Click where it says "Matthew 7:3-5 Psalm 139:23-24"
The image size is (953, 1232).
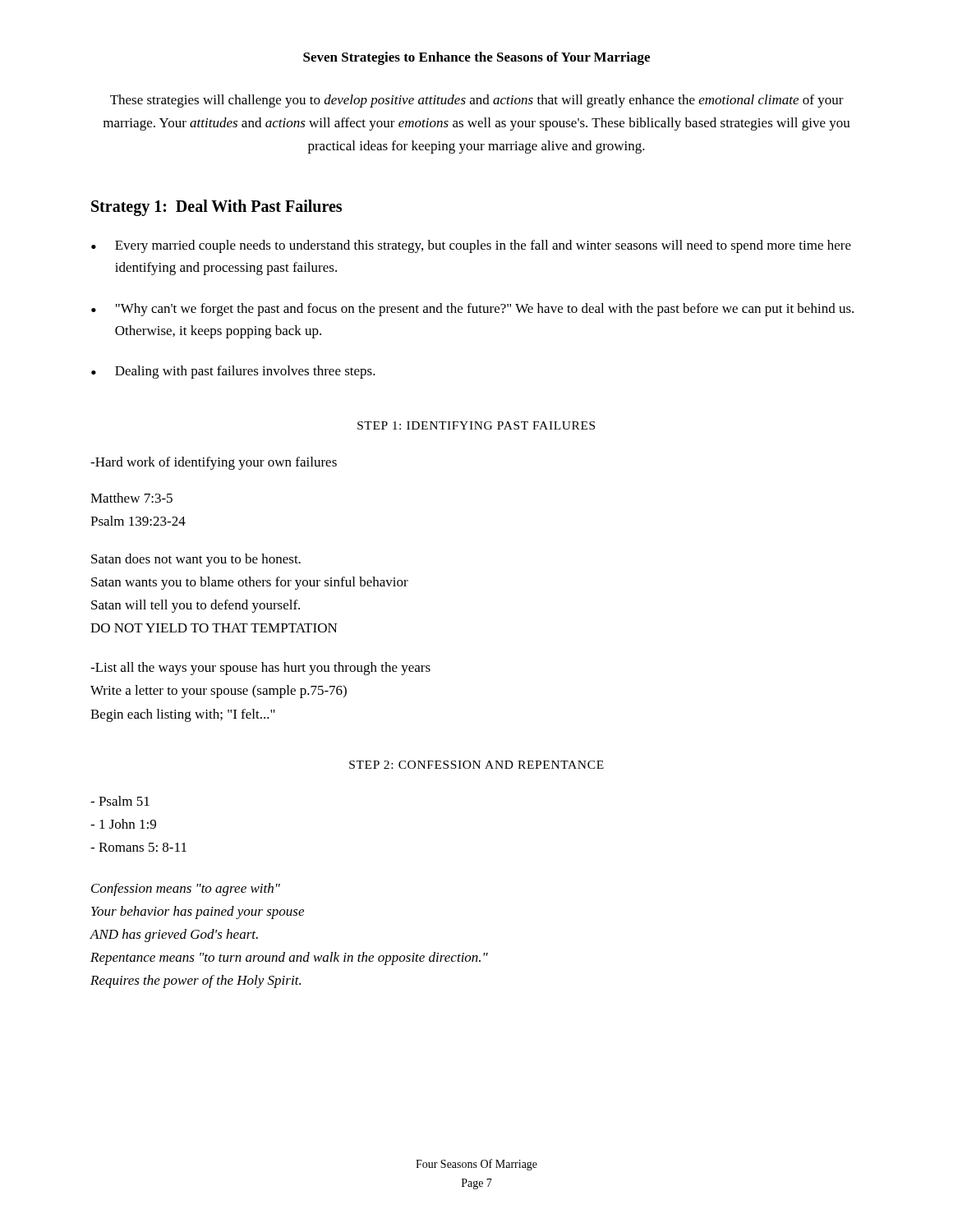(138, 510)
